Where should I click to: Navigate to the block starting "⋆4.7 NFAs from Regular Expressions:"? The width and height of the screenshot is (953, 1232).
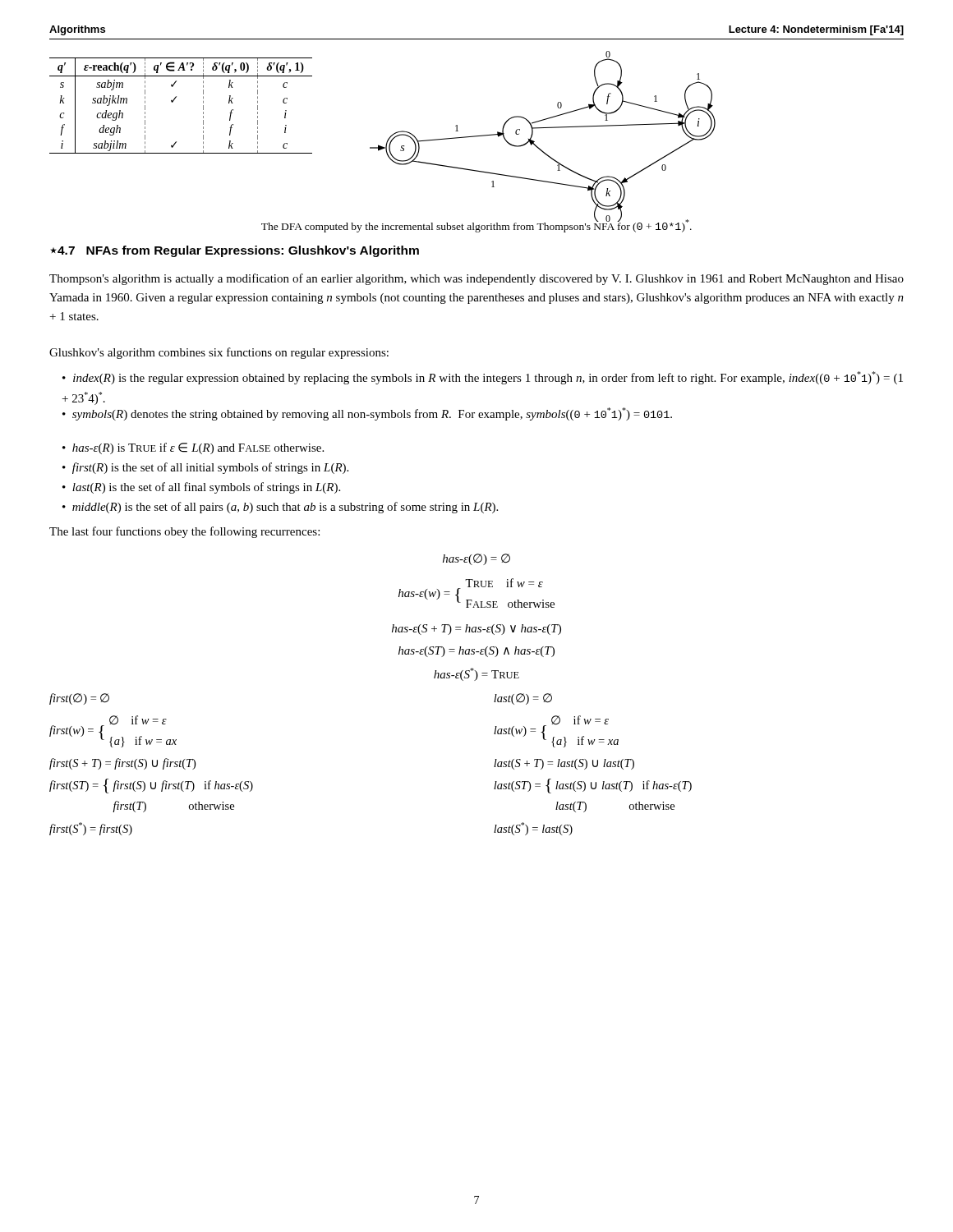pos(234,250)
